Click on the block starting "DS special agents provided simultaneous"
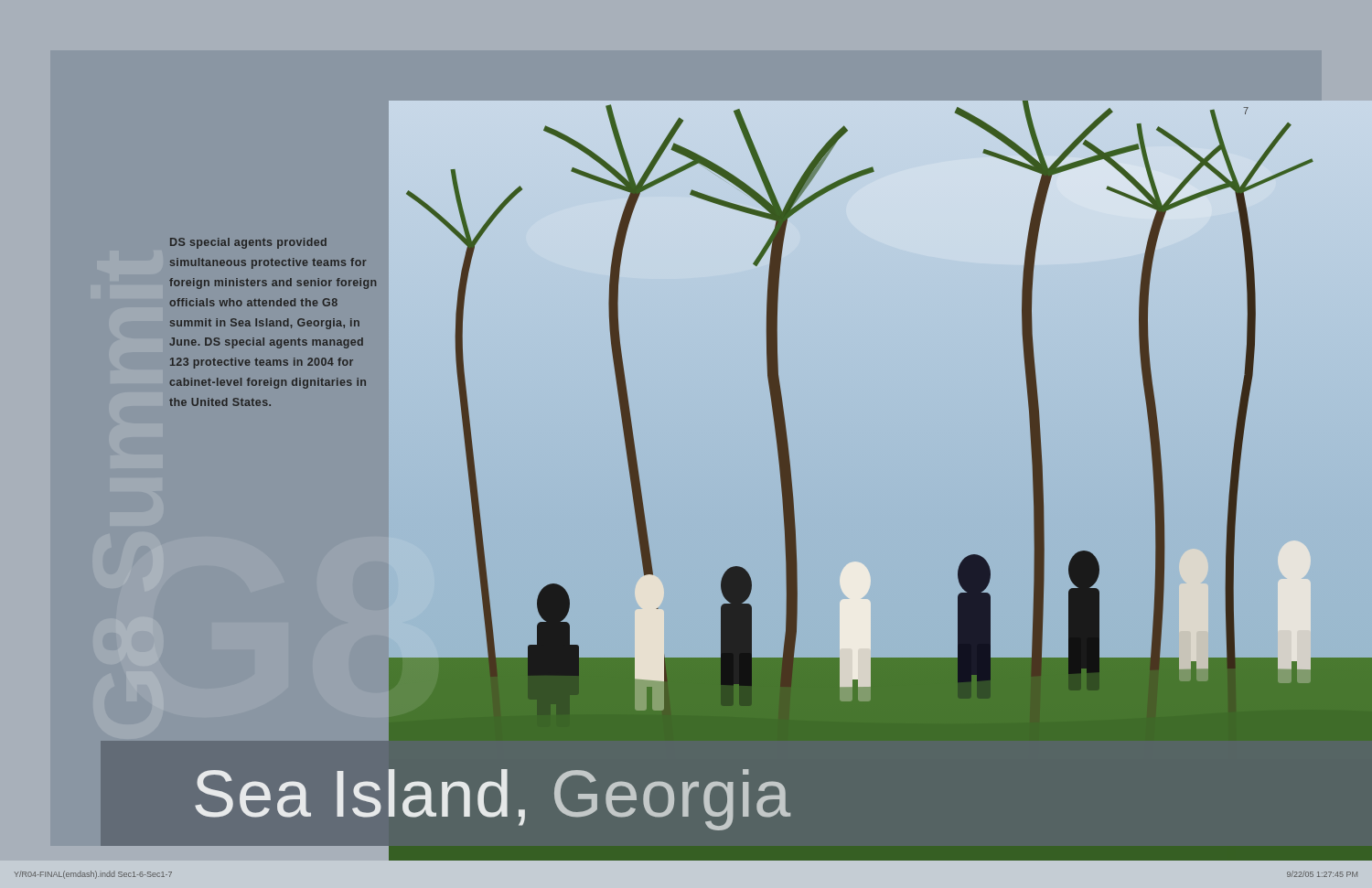Viewport: 1372px width, 888px height. 274,323
